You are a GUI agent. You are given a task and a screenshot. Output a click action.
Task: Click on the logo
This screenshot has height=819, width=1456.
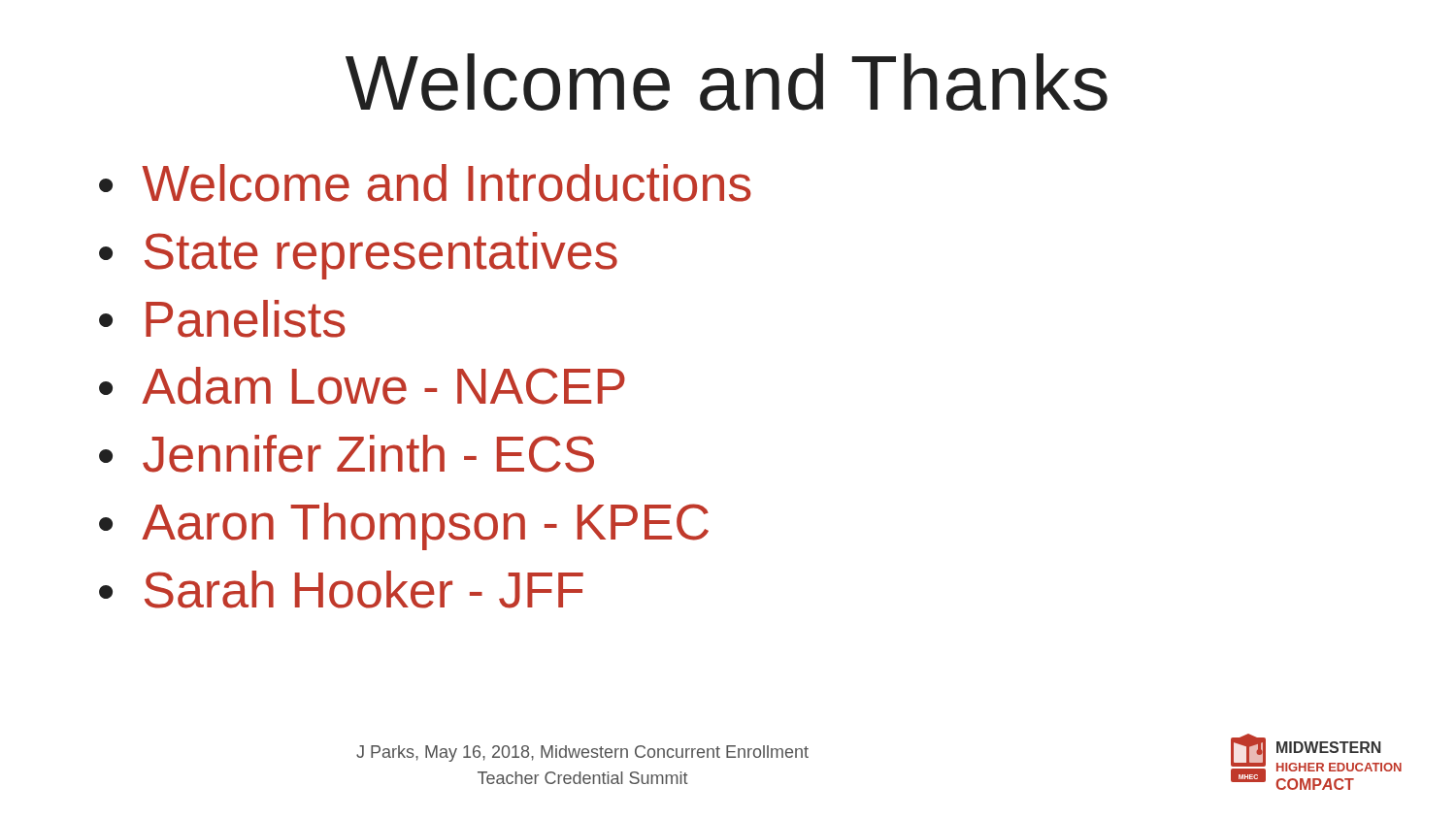[1324, 767]
